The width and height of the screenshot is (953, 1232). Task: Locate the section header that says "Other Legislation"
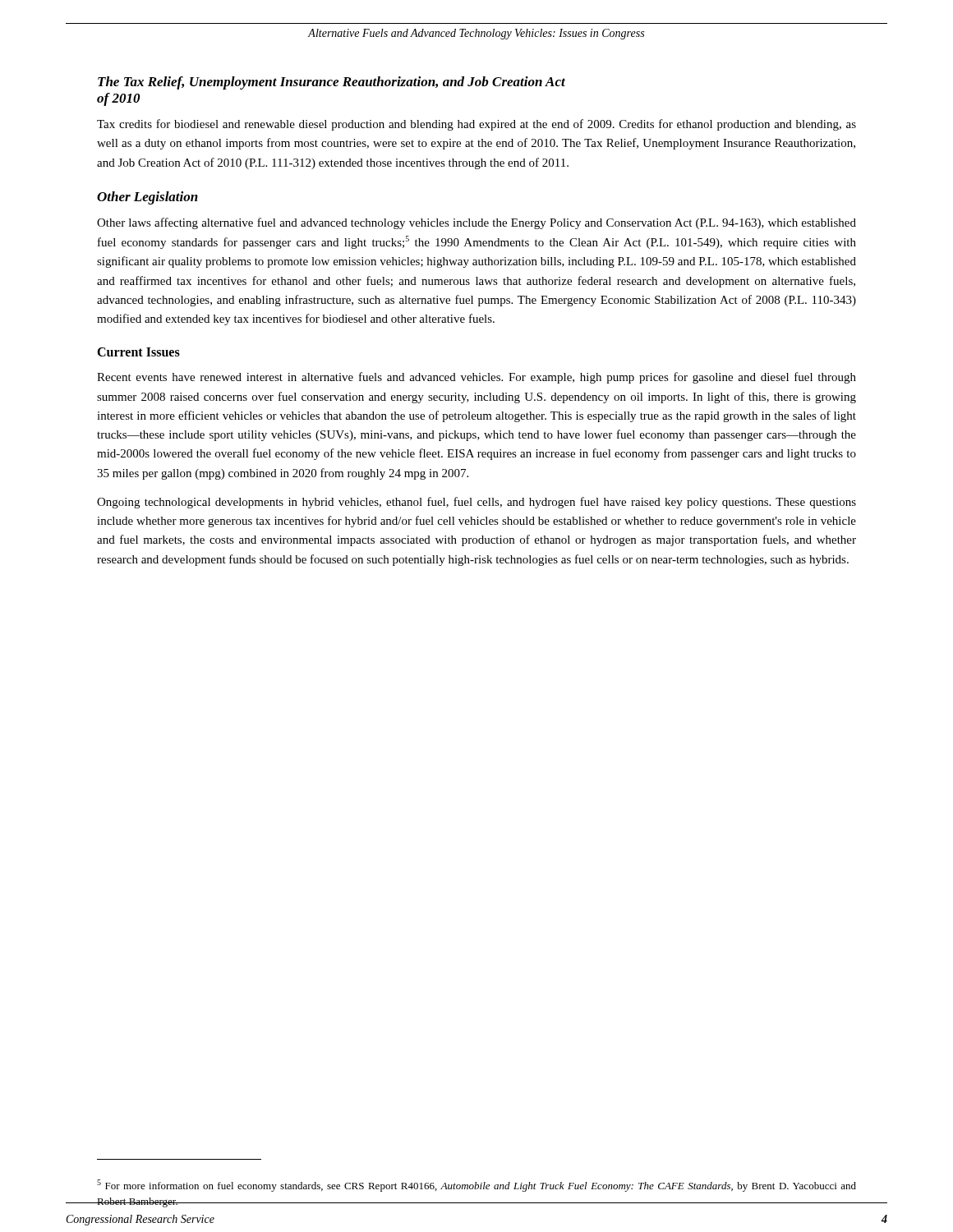(x=148, y=197)
